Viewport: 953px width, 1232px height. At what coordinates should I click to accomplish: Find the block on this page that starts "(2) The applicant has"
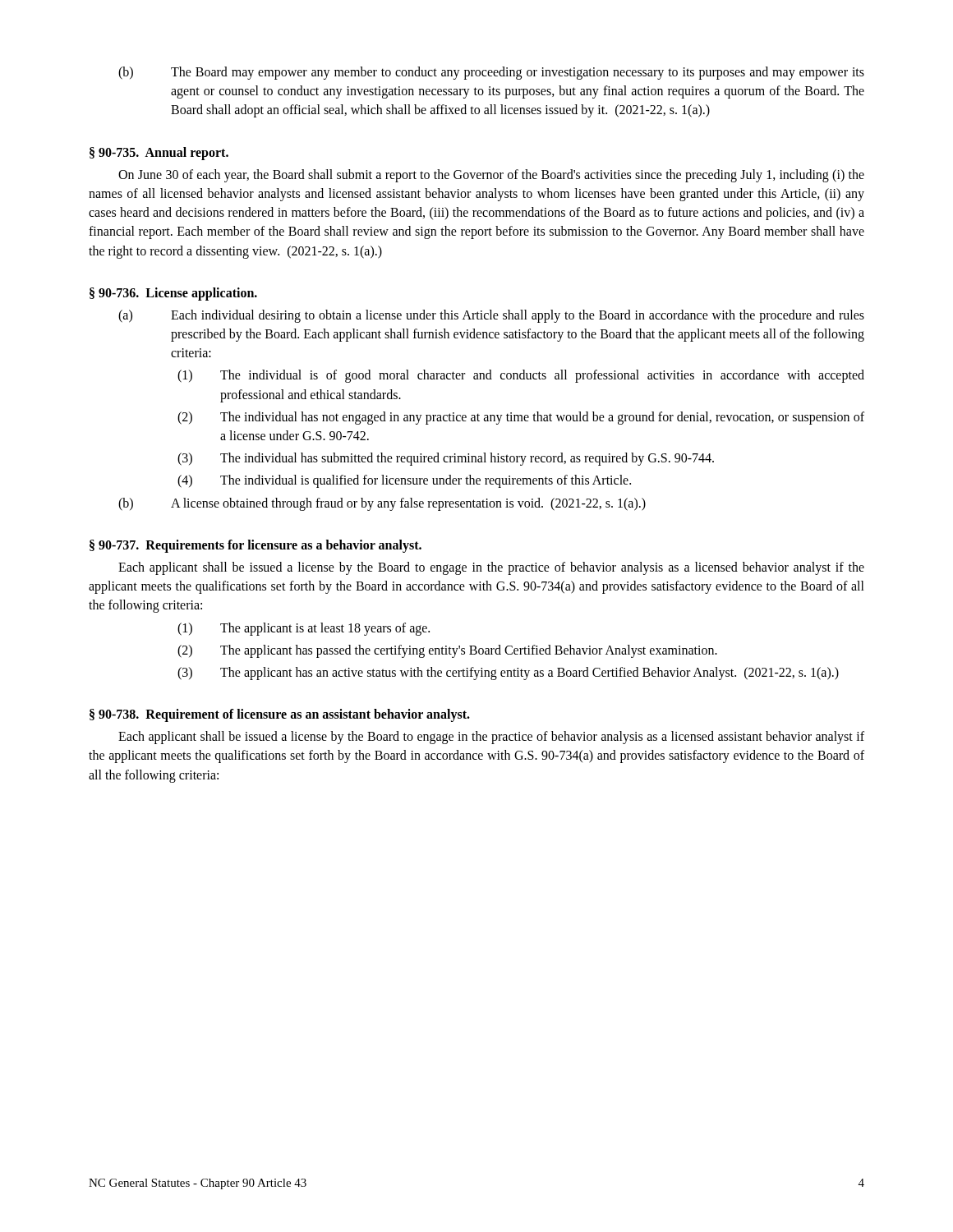coord(521,650)
